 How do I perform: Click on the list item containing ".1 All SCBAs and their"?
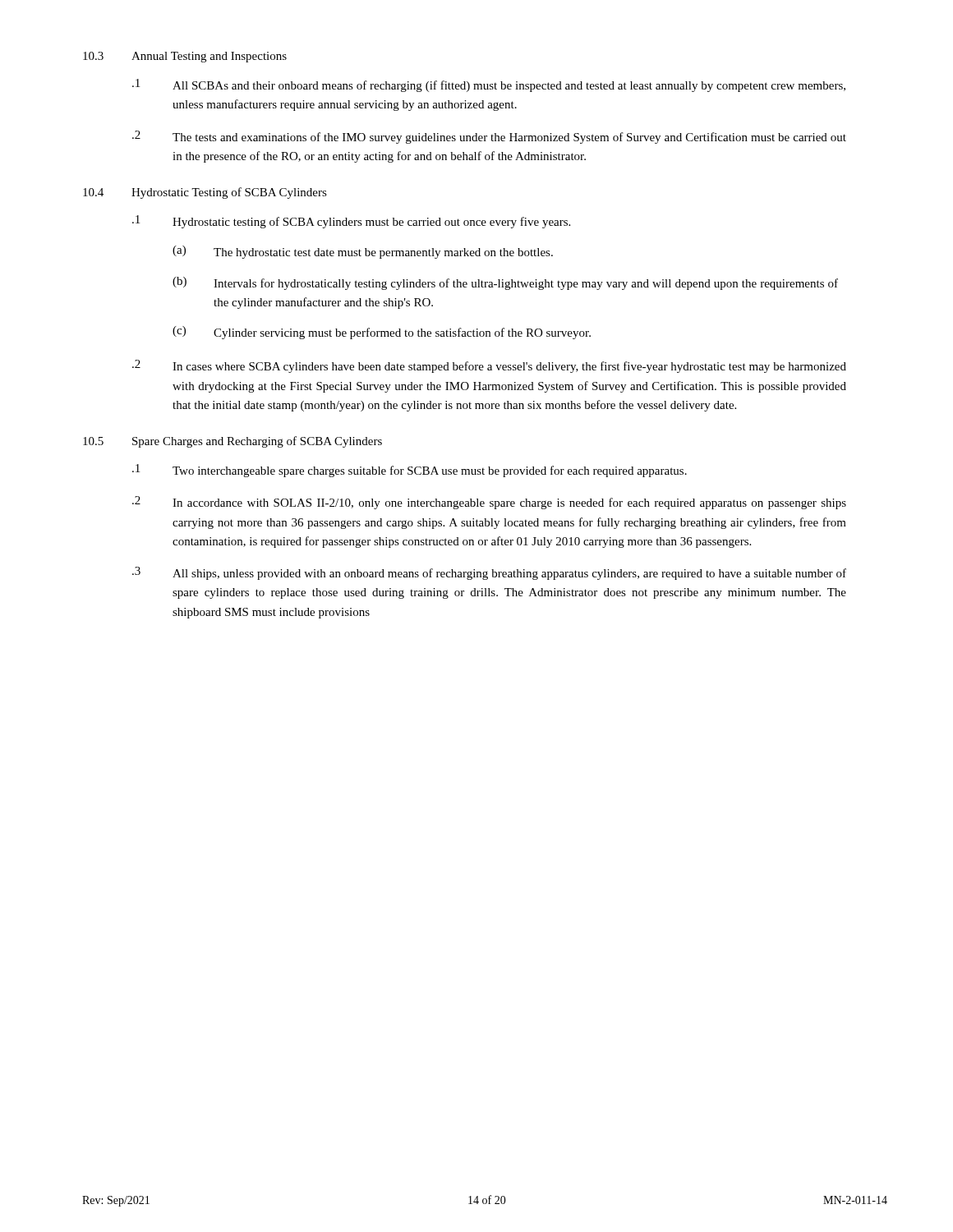point(489,95)
